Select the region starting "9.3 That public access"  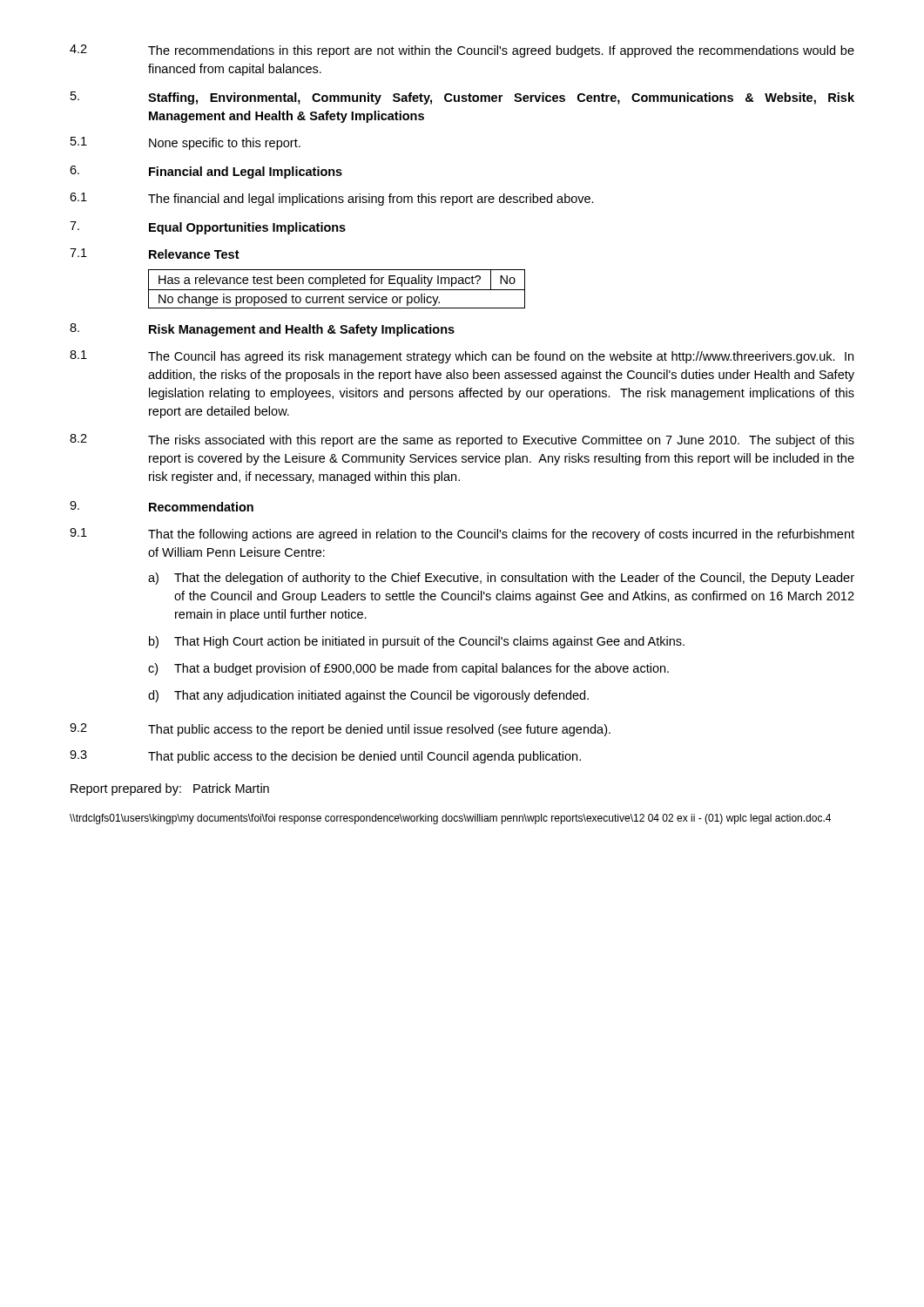tap(462, 757)
